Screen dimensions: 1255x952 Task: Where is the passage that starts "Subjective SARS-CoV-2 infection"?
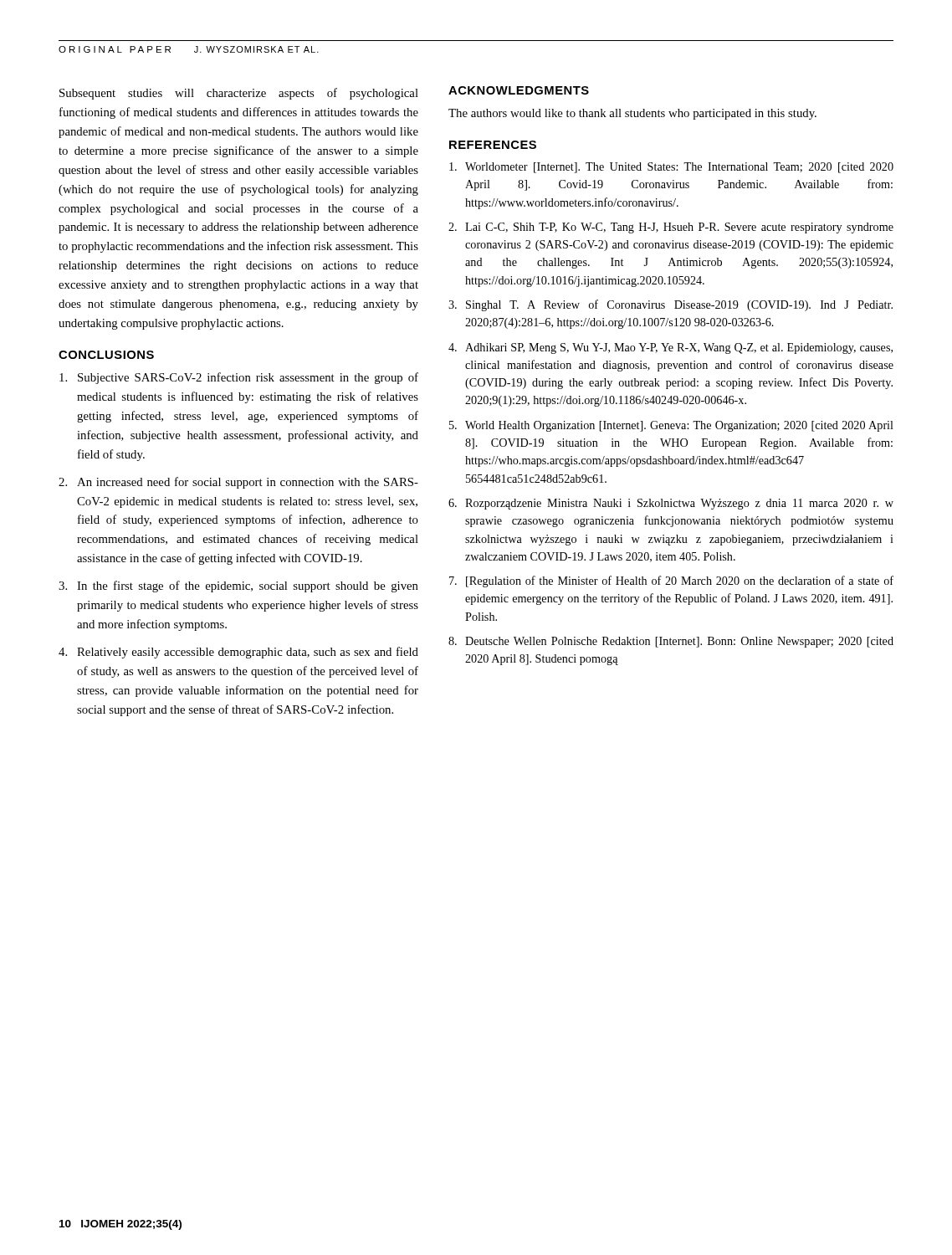(238, 416)
